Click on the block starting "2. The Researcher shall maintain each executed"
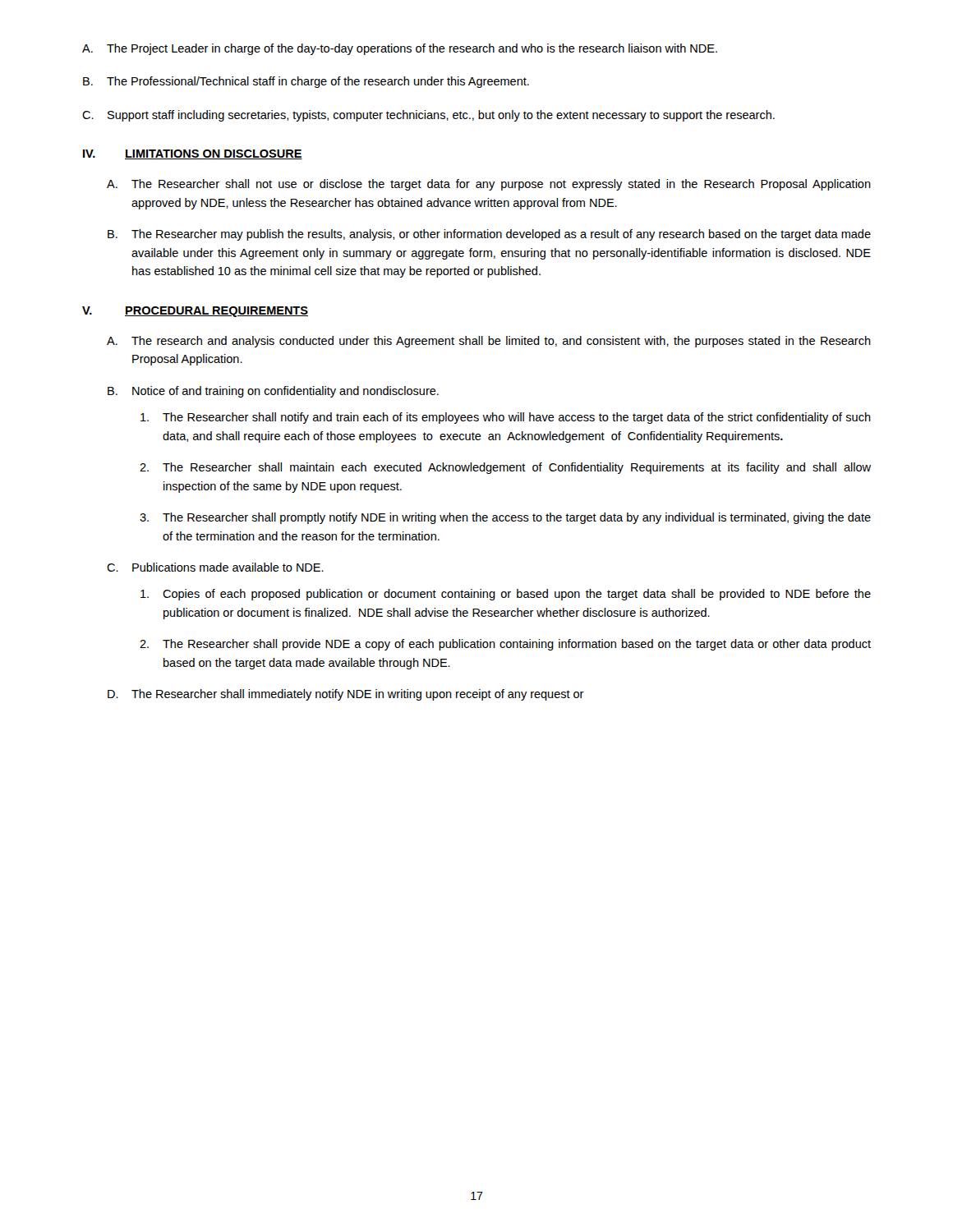Screen dimensions: 1232x953 pos(505,477)
